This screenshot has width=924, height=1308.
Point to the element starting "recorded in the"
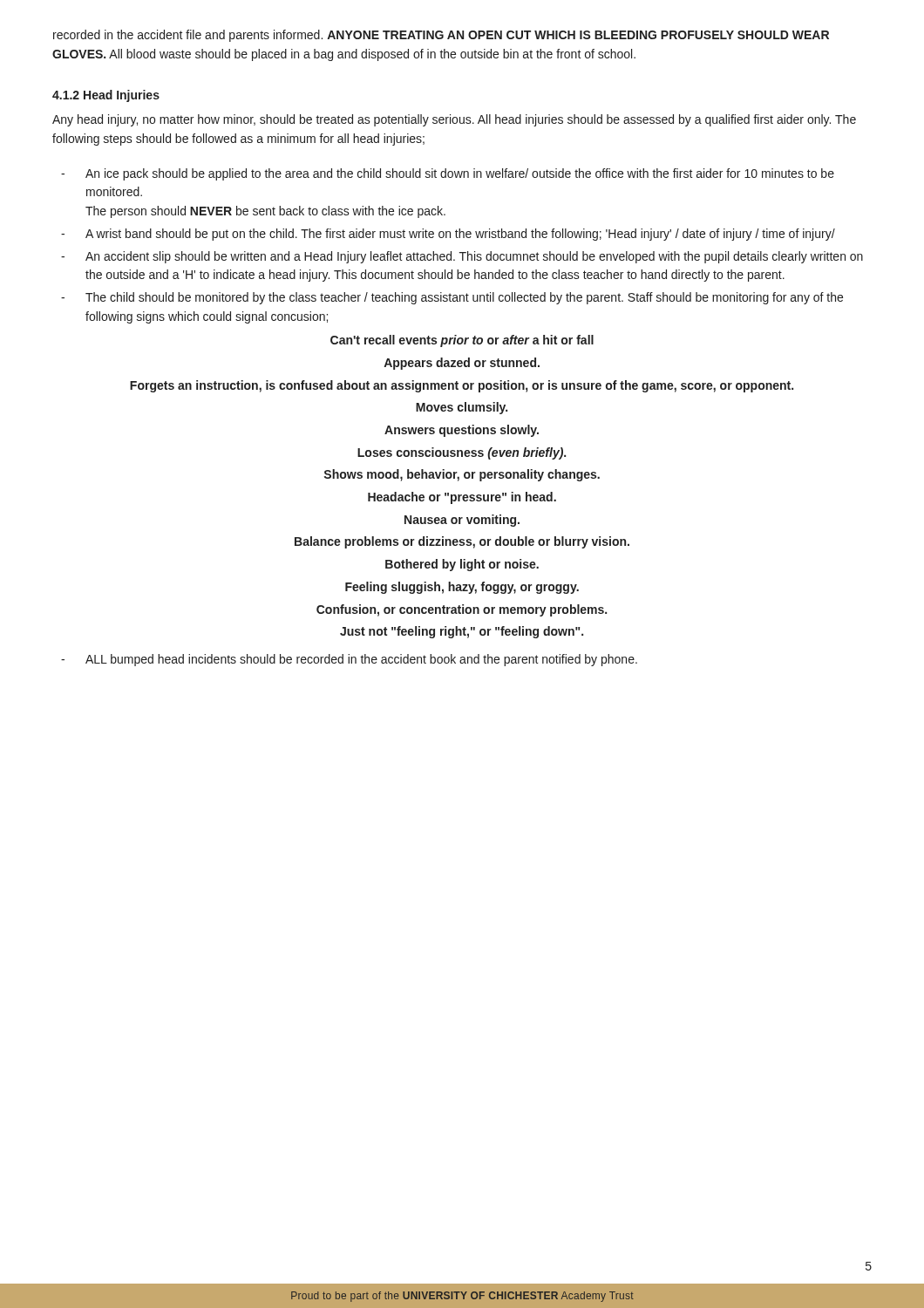(441, 44)
